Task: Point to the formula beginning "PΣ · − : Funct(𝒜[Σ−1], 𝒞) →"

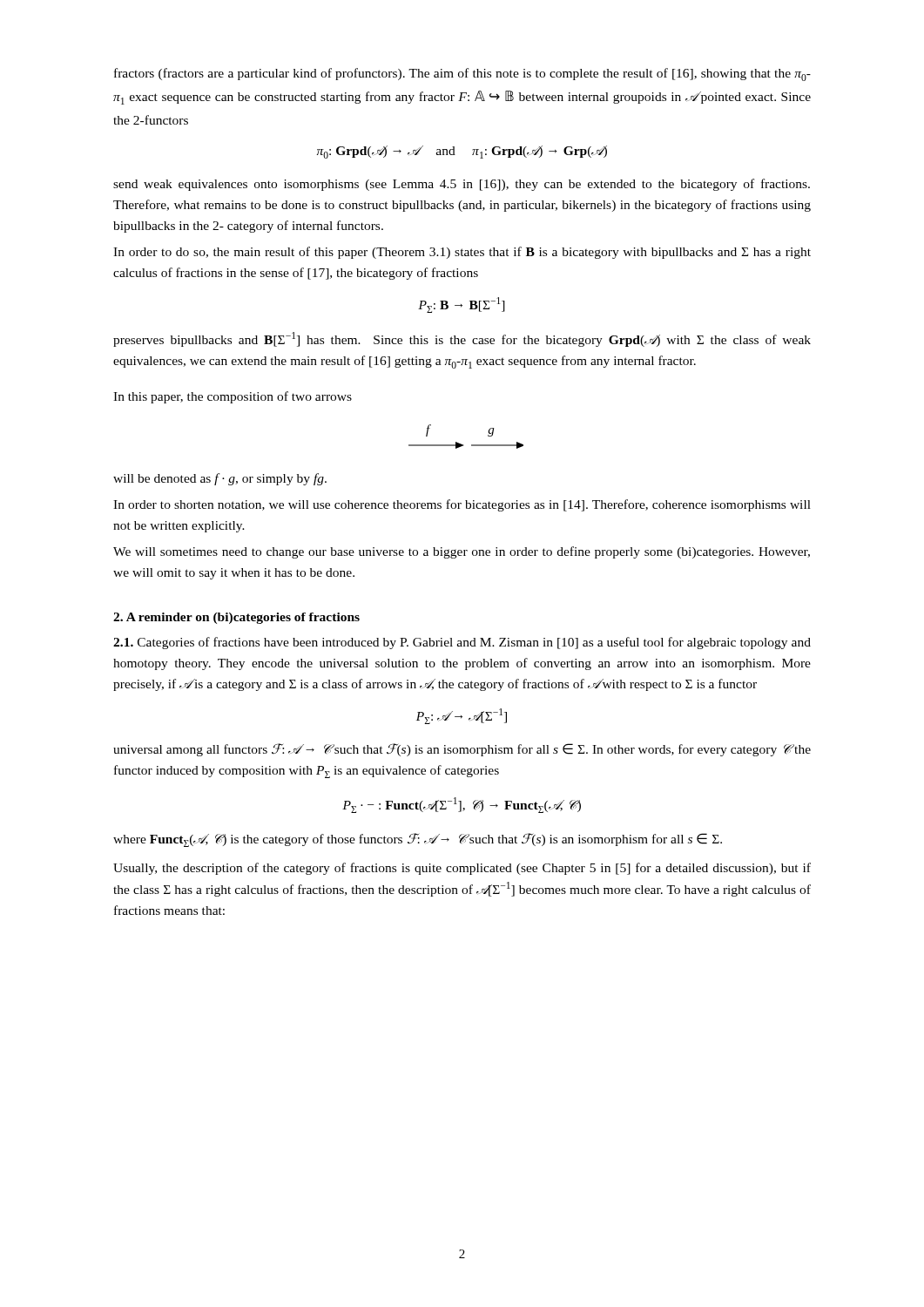Action: tap(462, 806)
